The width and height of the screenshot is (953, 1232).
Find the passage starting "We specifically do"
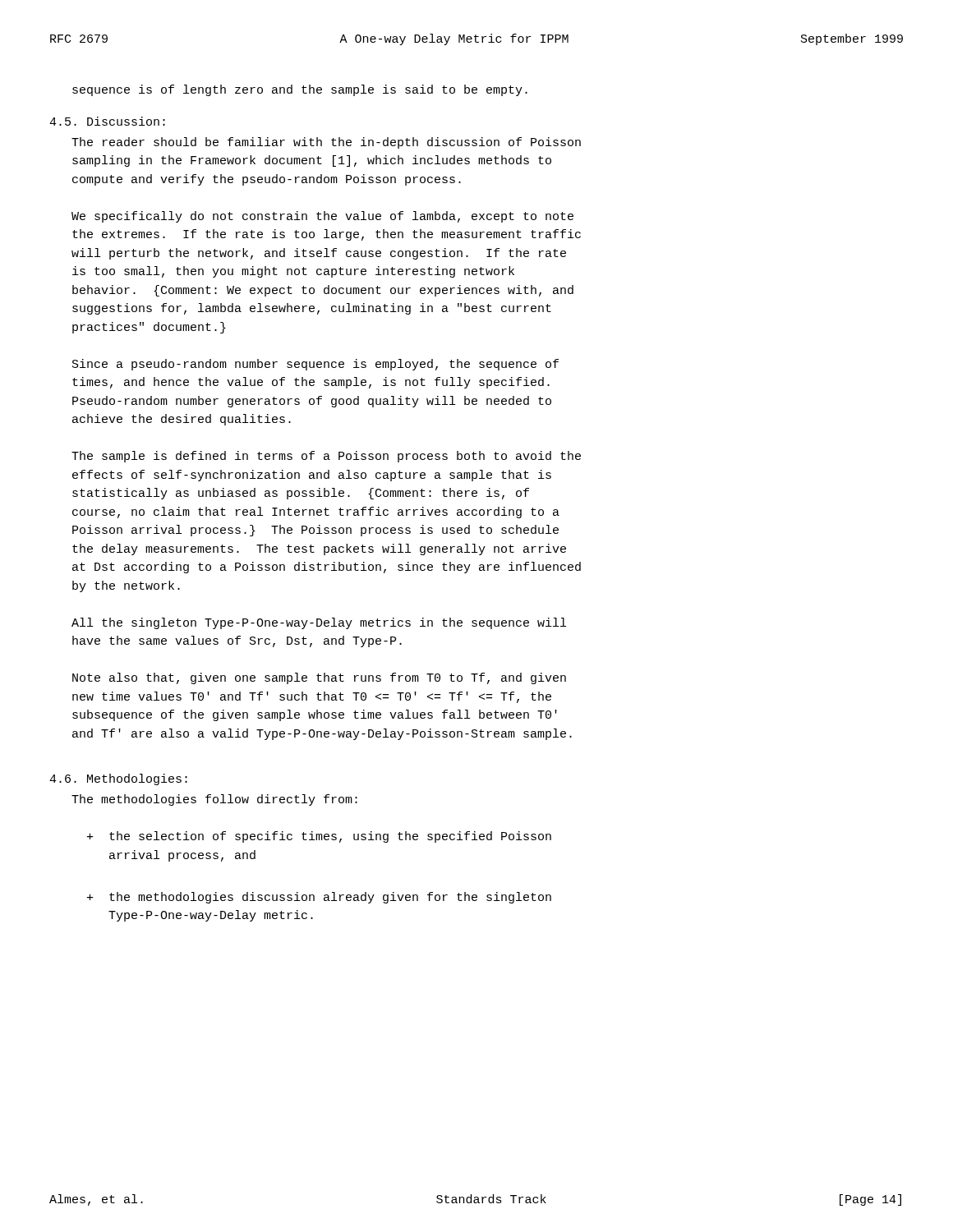[x=316, y=272]
